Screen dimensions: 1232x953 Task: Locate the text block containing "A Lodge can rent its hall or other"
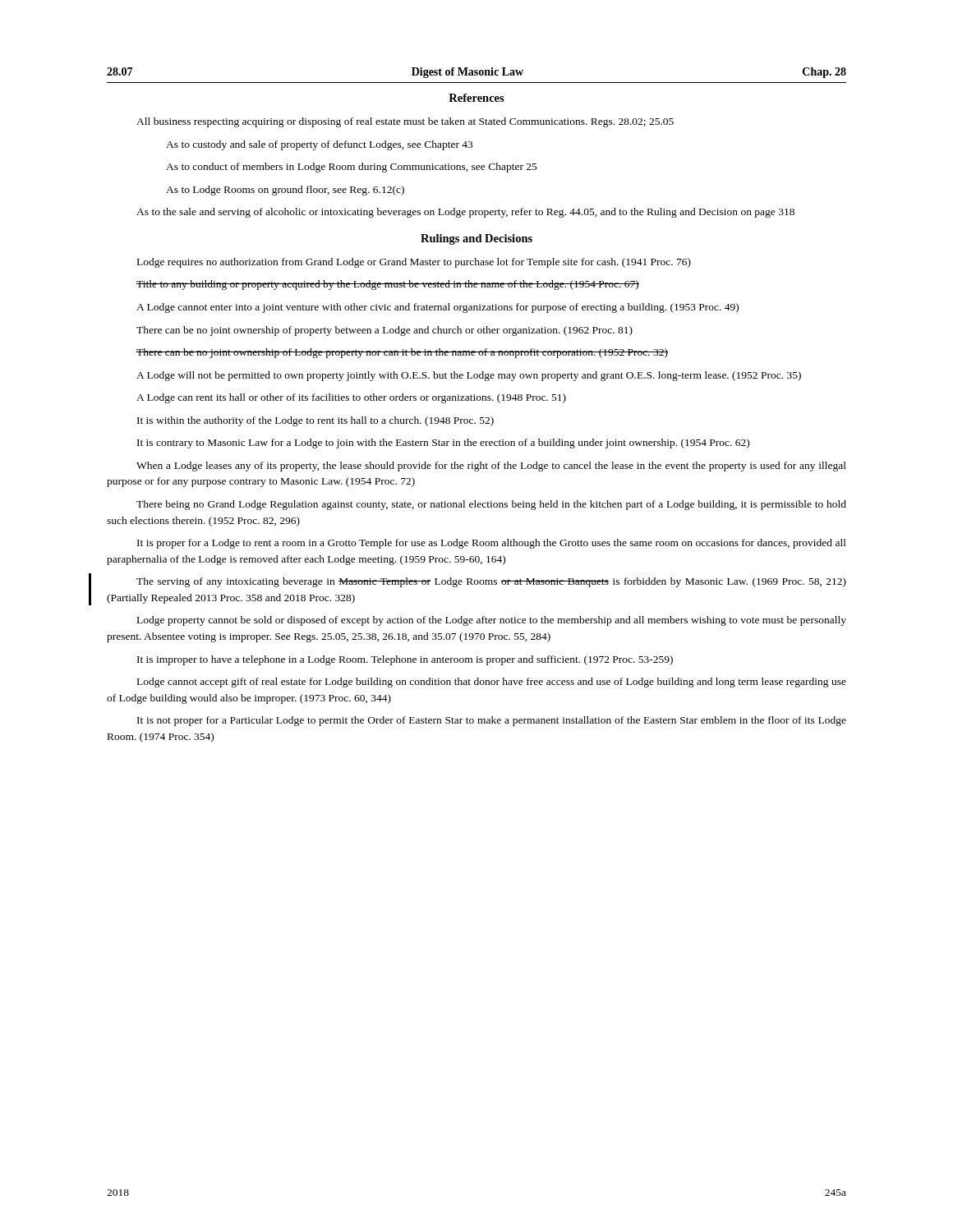[351, 397]
